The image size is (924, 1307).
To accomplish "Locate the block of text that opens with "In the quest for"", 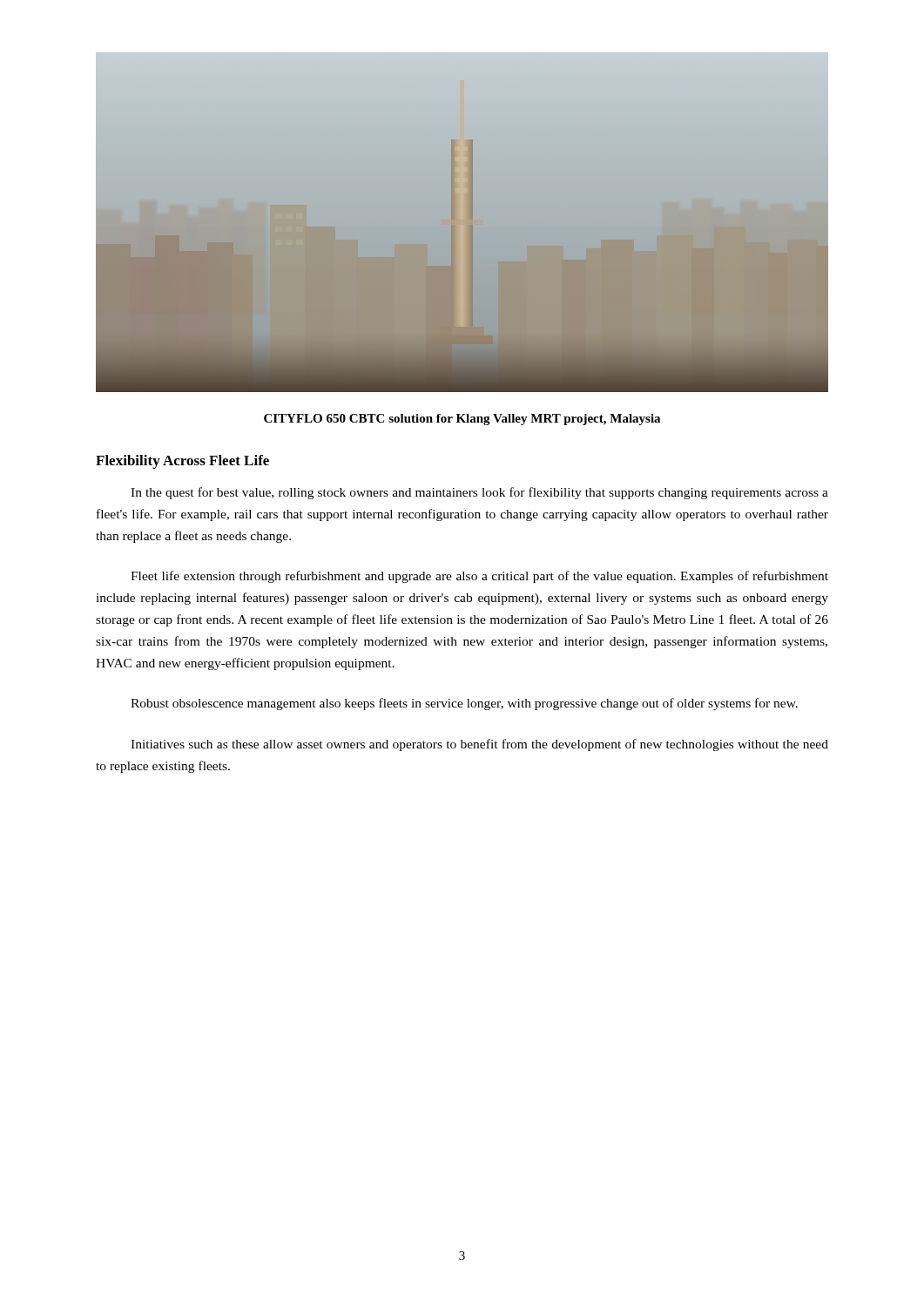I will (x=462, y=514).
